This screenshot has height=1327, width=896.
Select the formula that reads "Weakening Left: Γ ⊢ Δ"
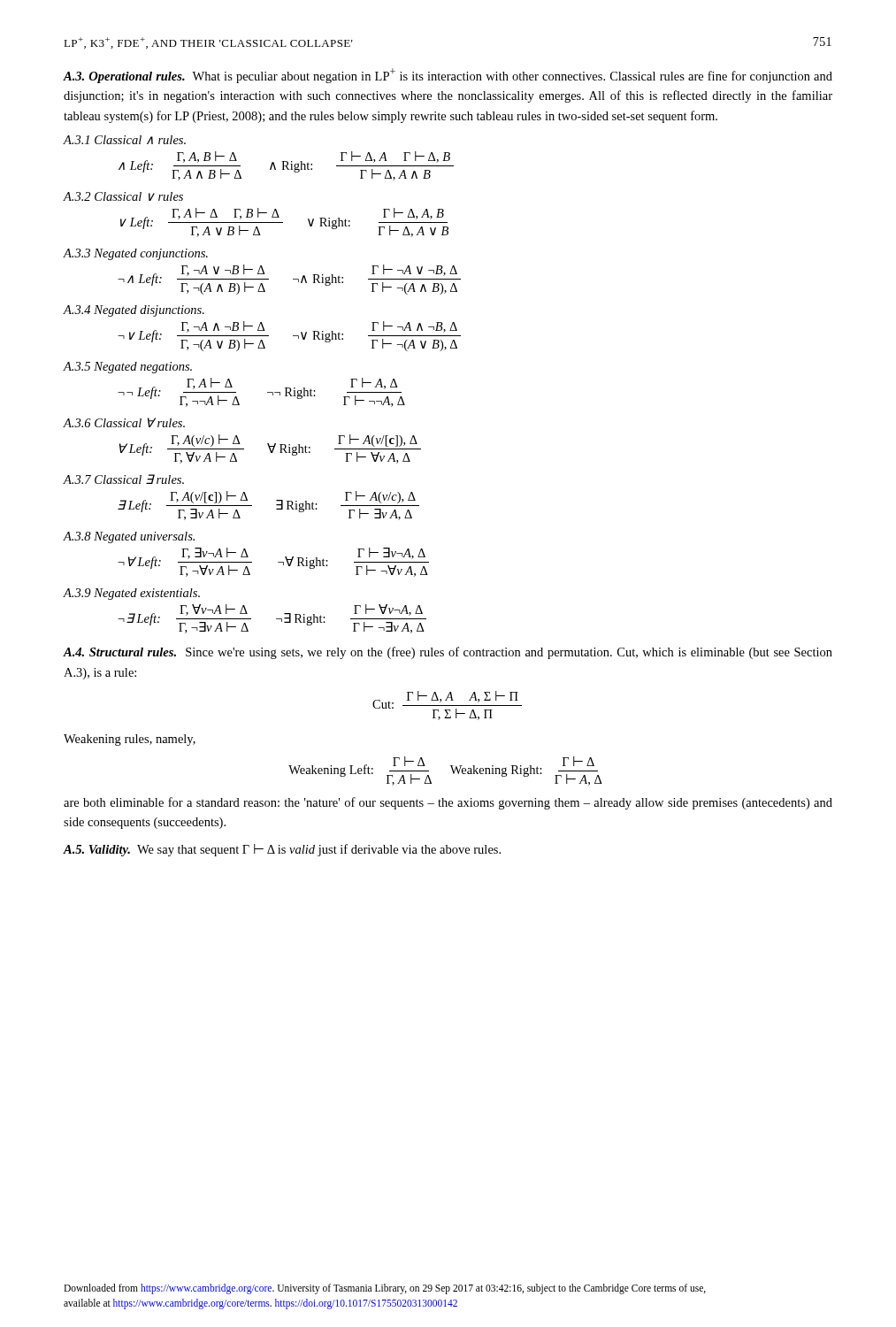point(447,771)
